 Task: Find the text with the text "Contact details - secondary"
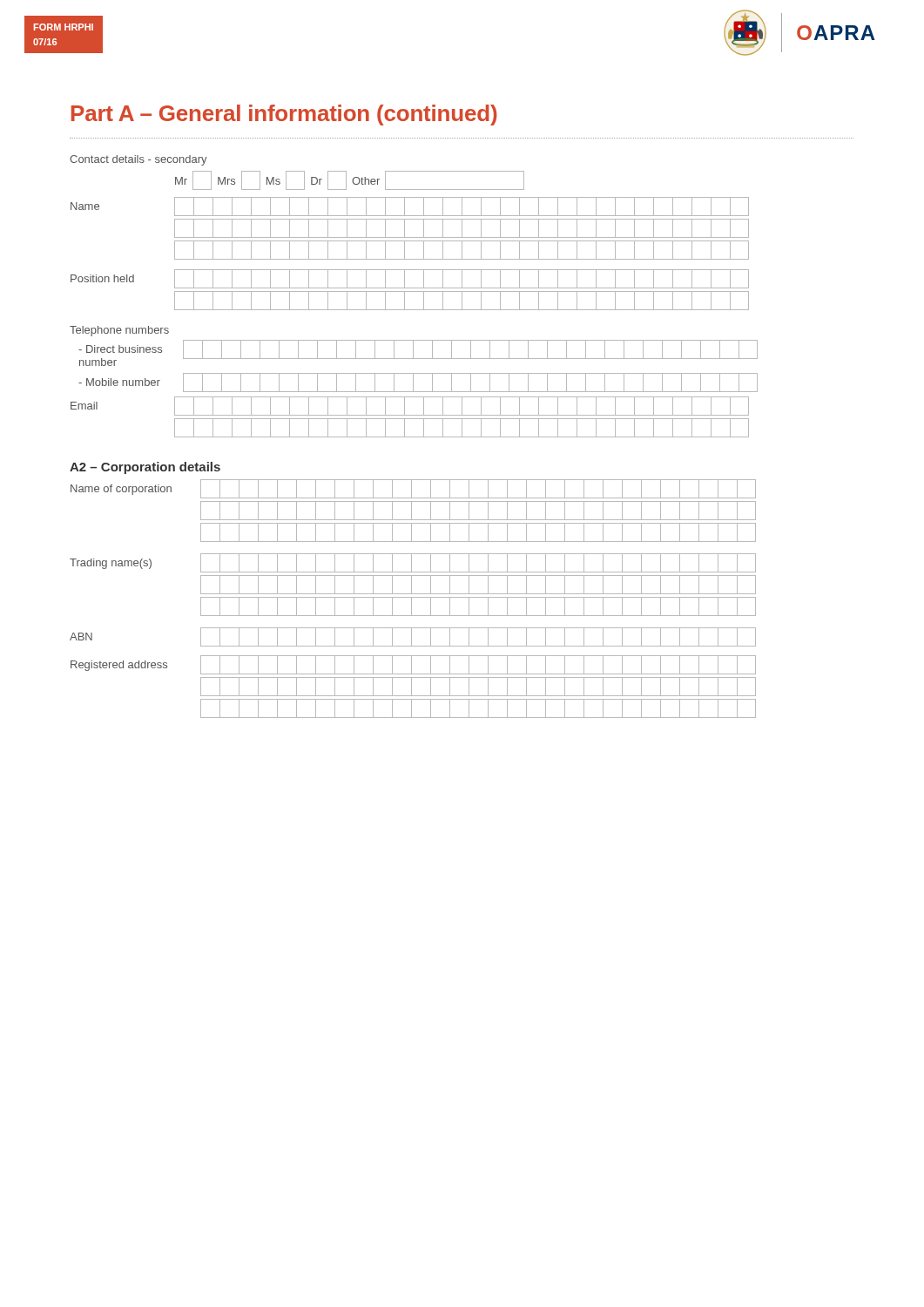pyautogui.click(x=138, y=159)
